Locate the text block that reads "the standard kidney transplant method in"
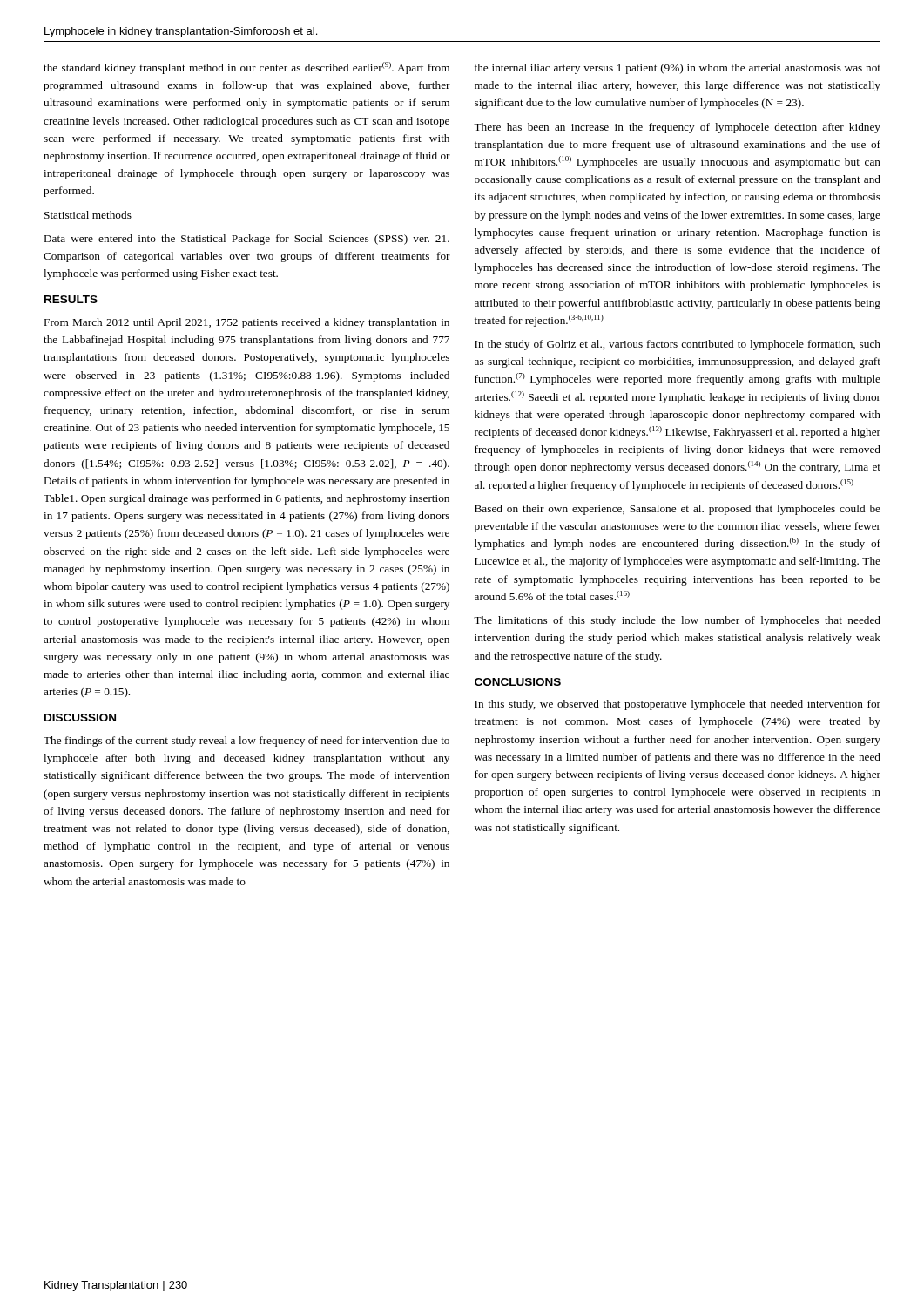 click(247, 171)
